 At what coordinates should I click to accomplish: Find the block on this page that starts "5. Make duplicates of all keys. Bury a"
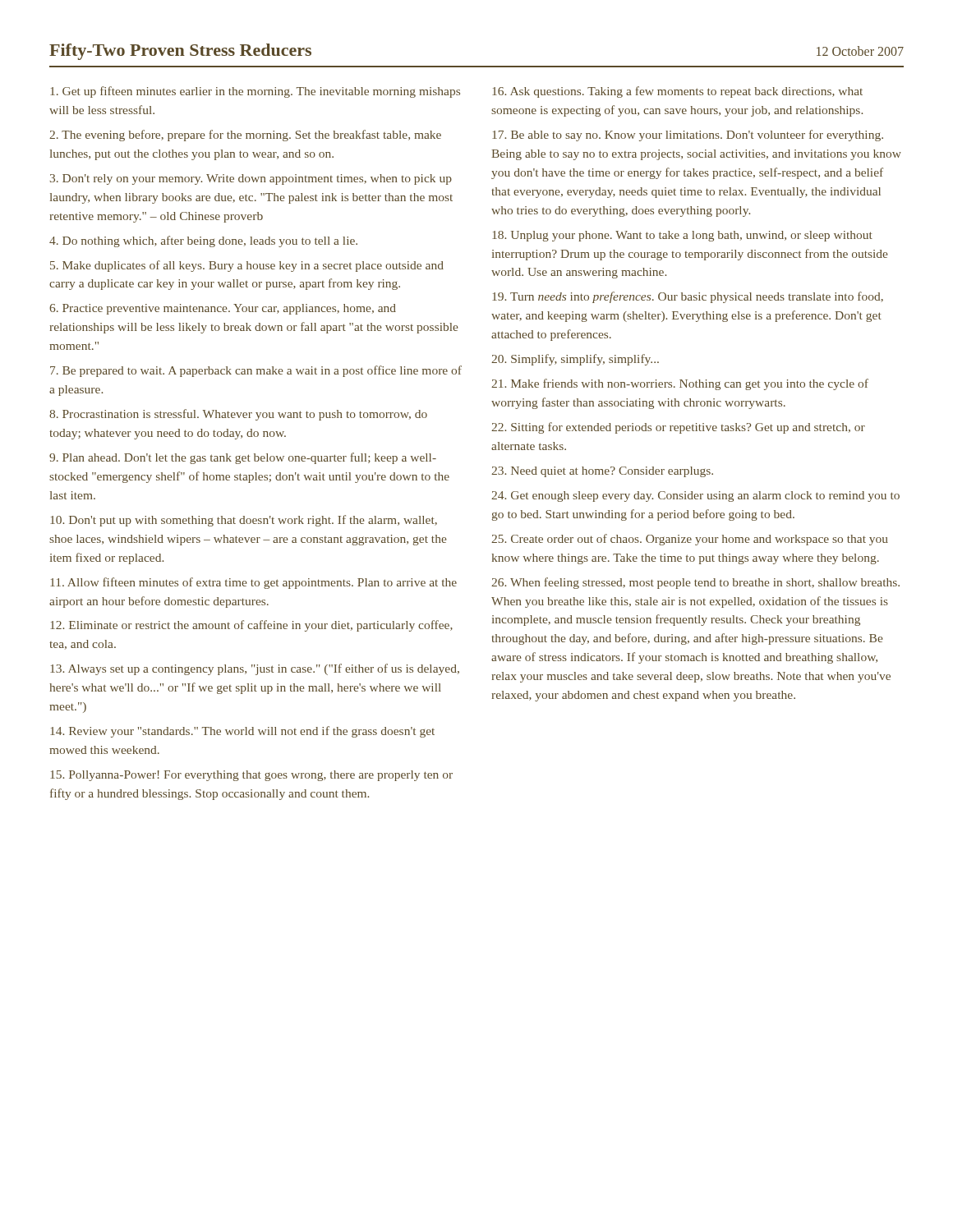(246, 274)
